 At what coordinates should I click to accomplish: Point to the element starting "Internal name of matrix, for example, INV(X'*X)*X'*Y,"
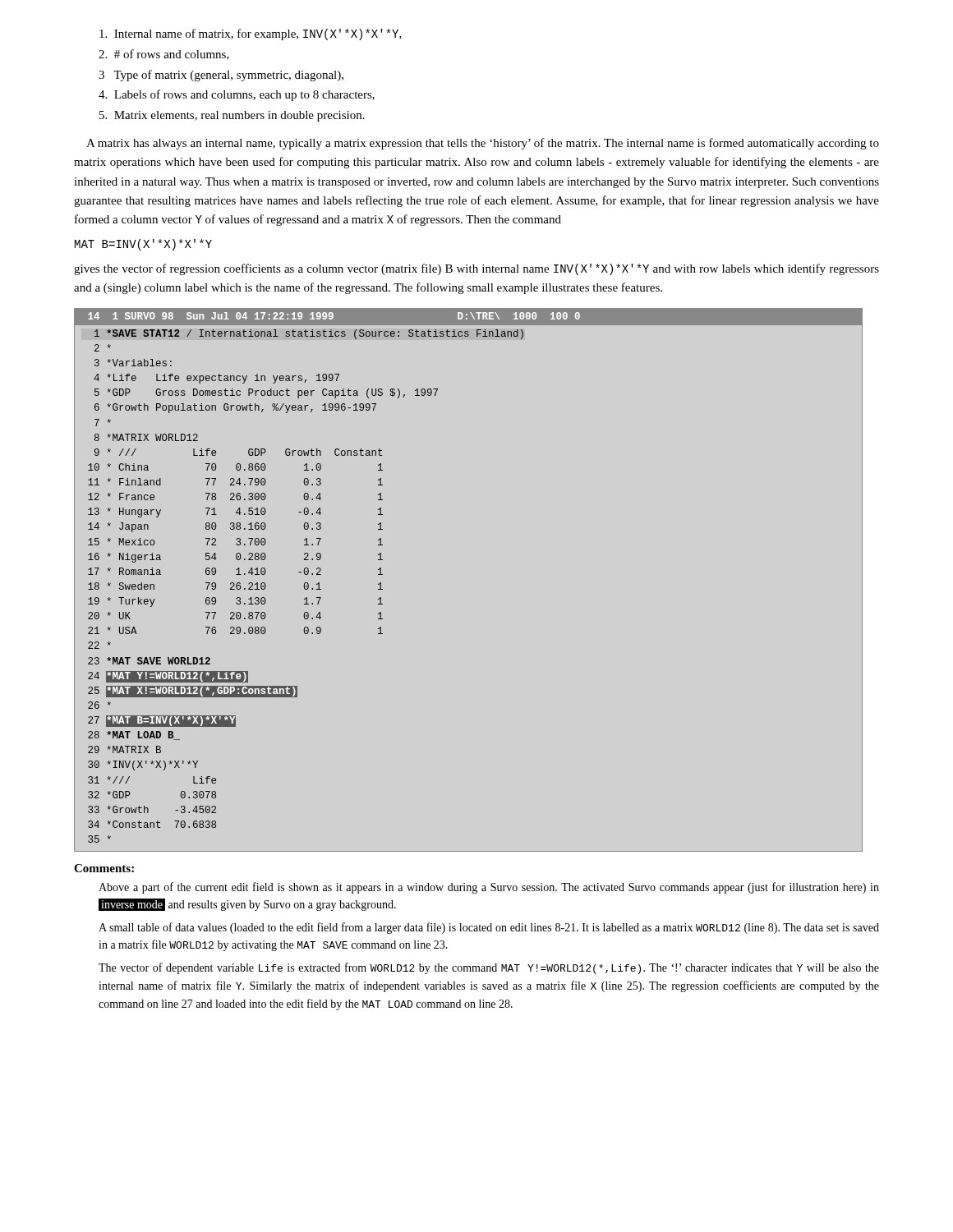250,34
